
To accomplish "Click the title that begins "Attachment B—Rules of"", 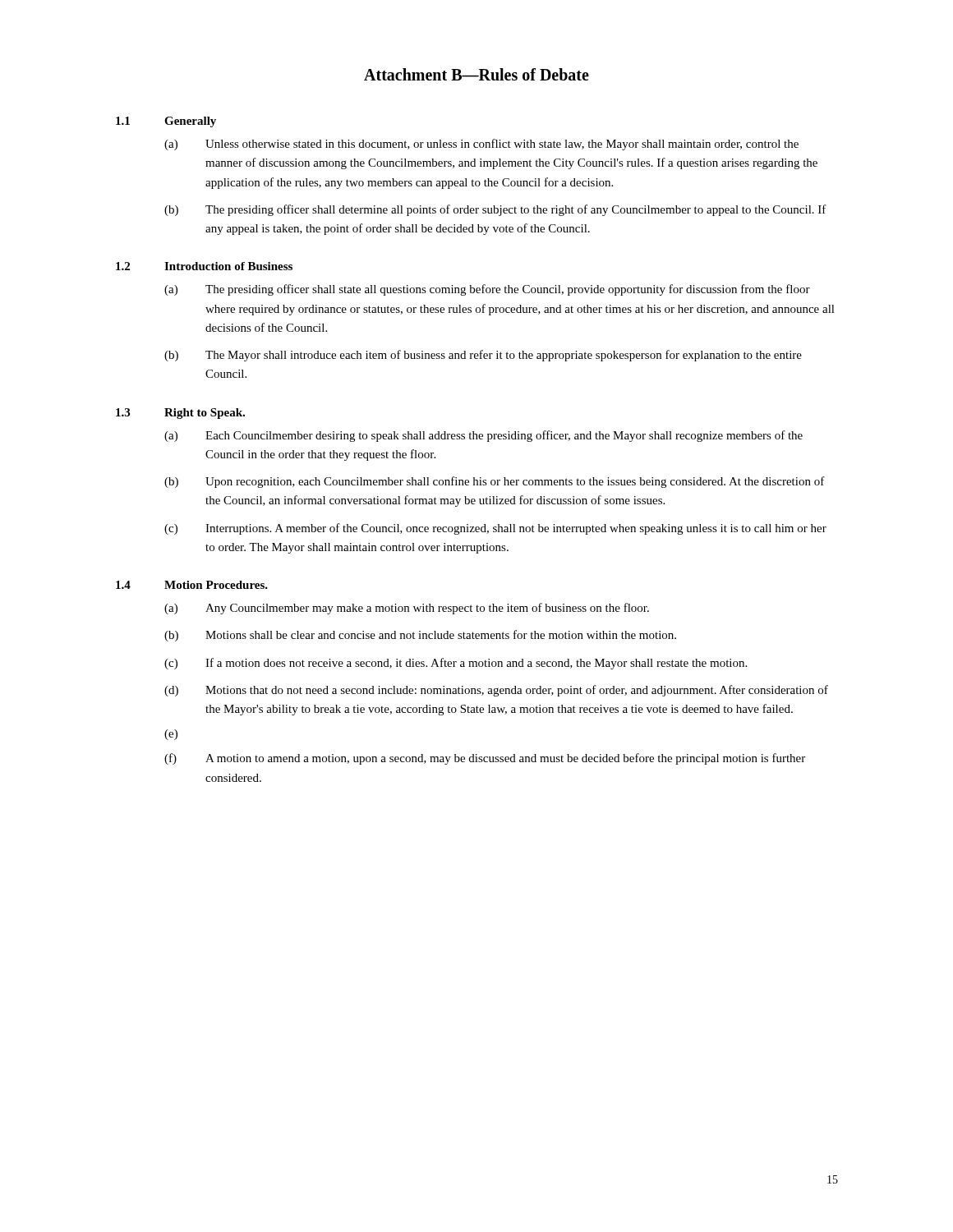I will tap(476, 75).
